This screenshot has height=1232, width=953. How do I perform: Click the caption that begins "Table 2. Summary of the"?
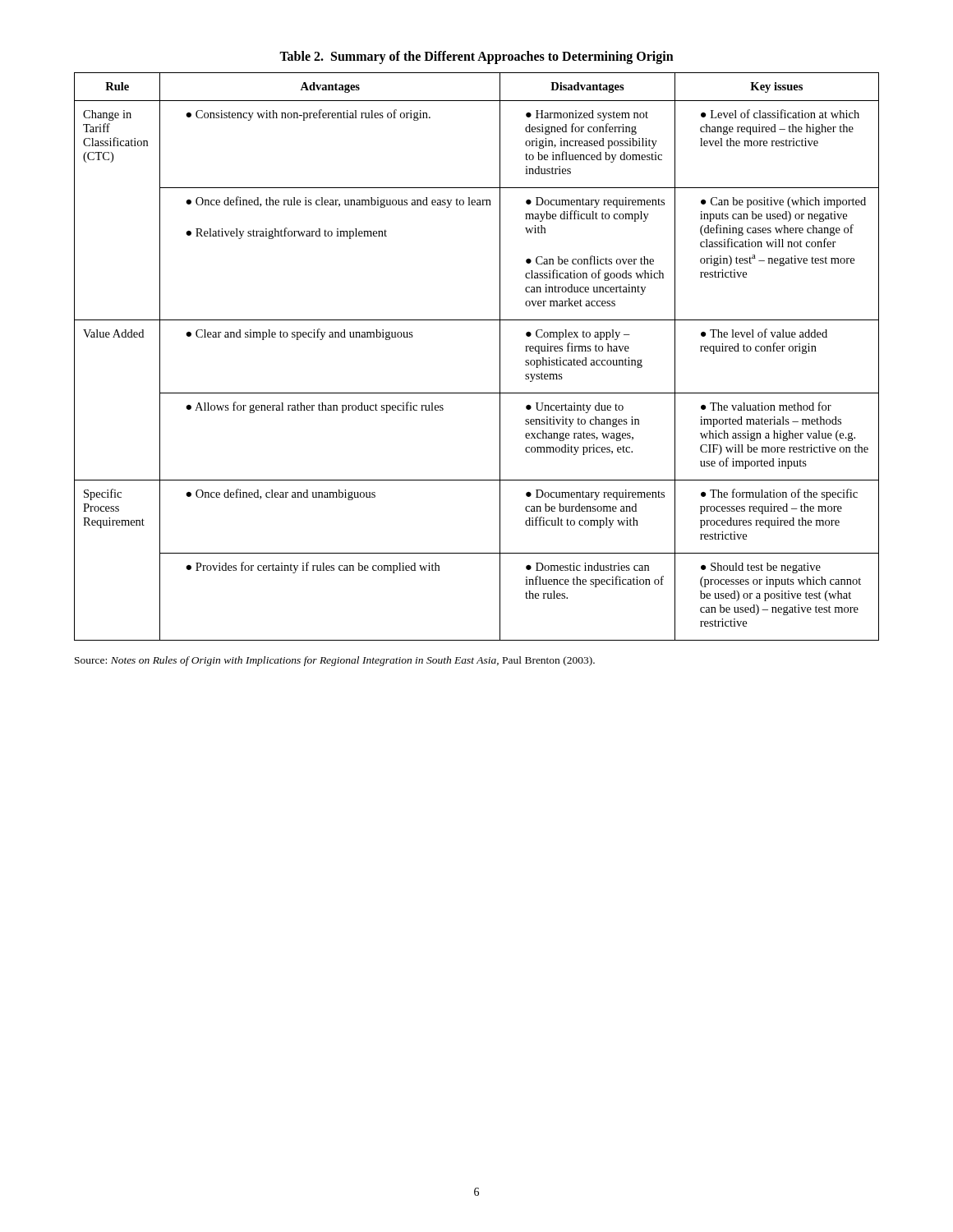[476, 56]
